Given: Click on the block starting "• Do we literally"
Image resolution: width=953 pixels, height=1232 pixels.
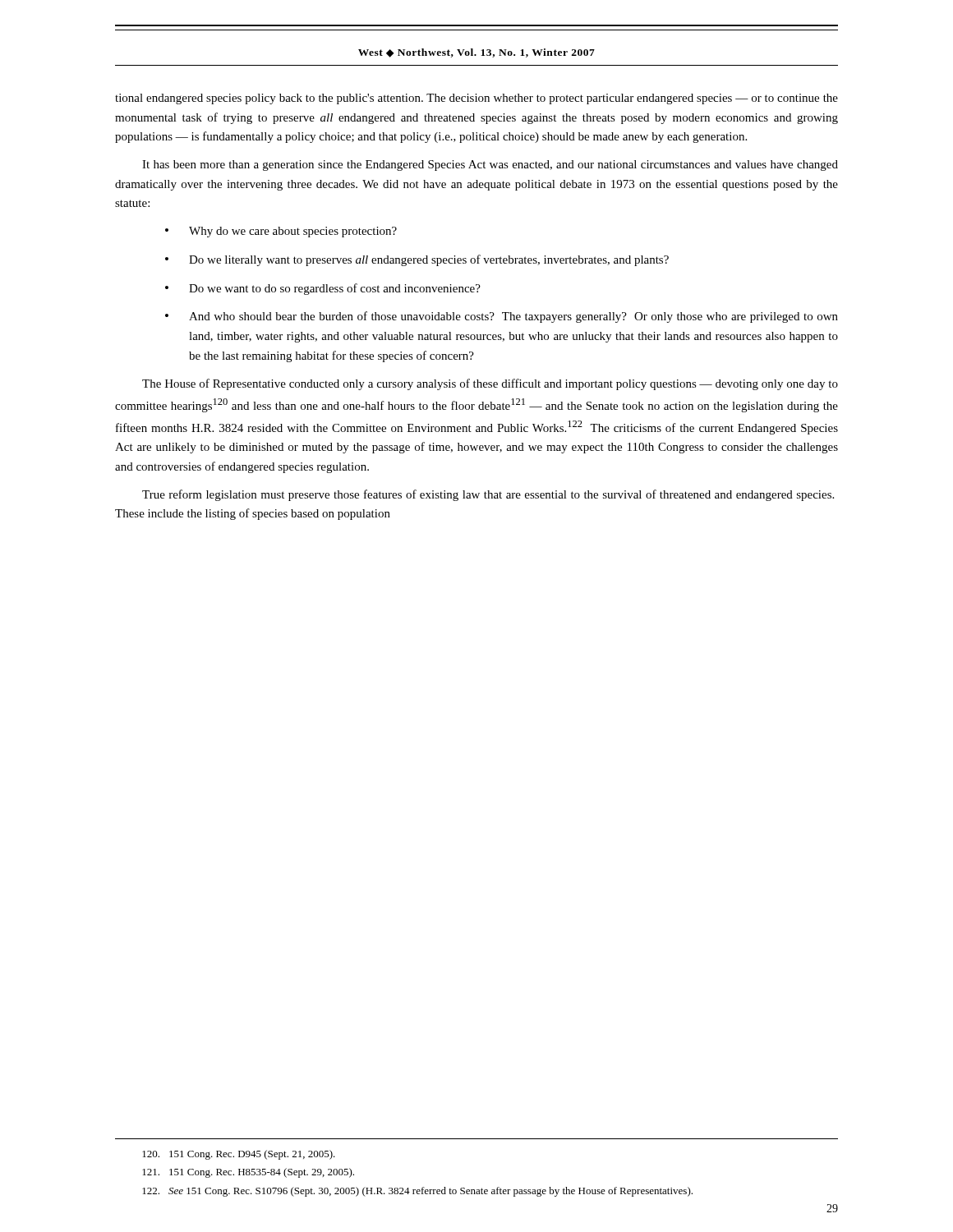Looking at the screenshot, I should tap(417, 260).
